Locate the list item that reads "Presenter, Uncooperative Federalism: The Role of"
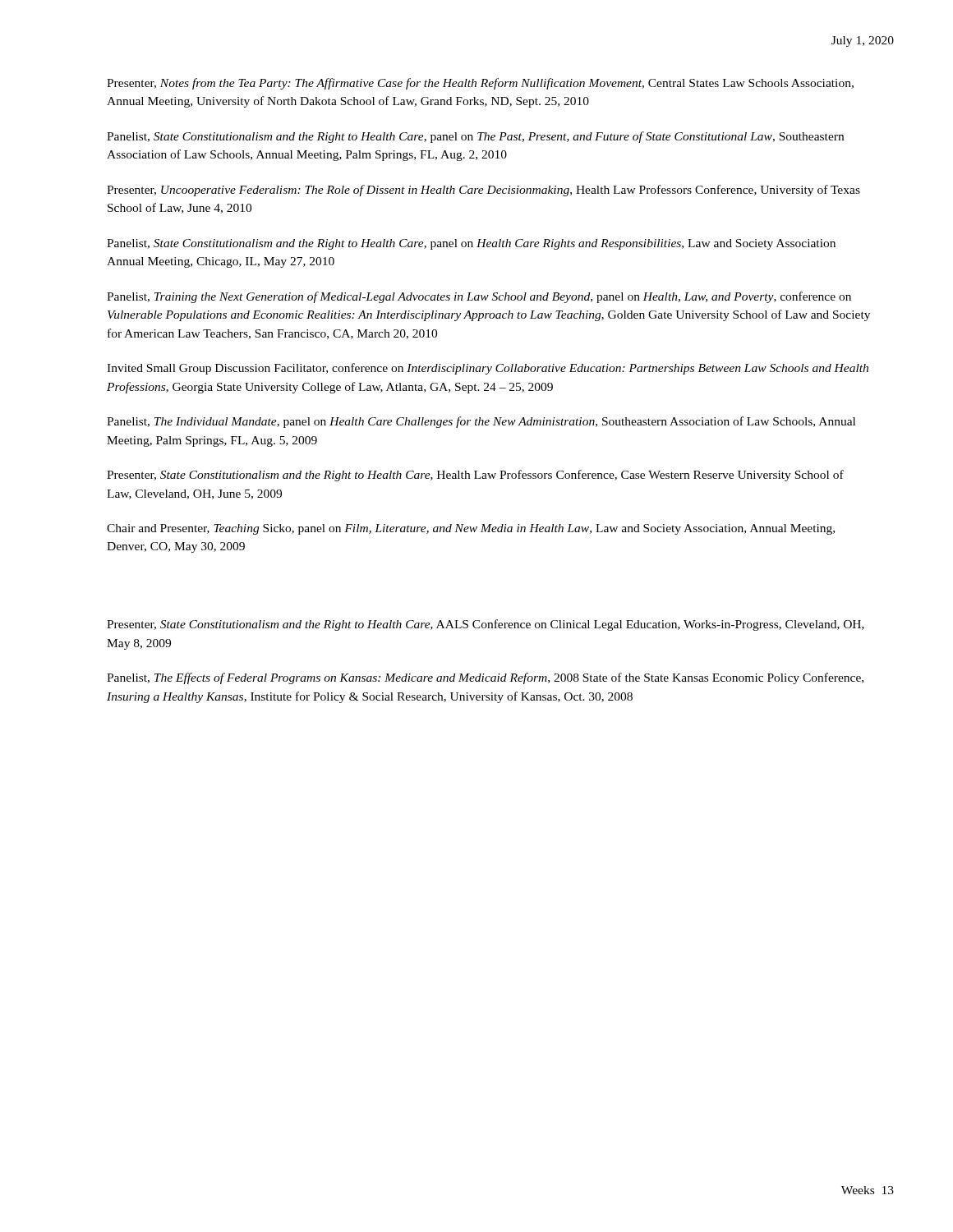 coord(483,198)
